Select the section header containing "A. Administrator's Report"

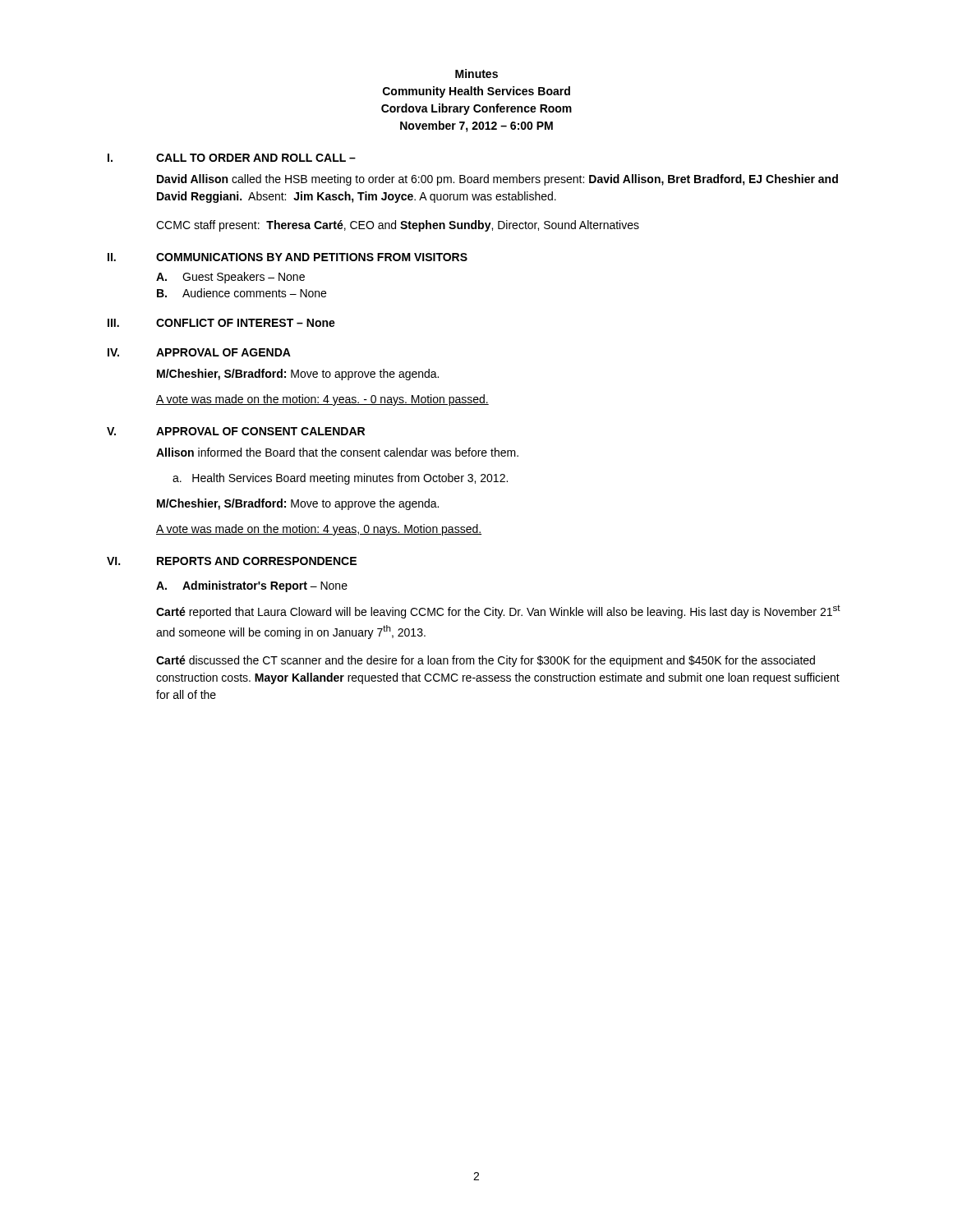[x=252, y=586]
